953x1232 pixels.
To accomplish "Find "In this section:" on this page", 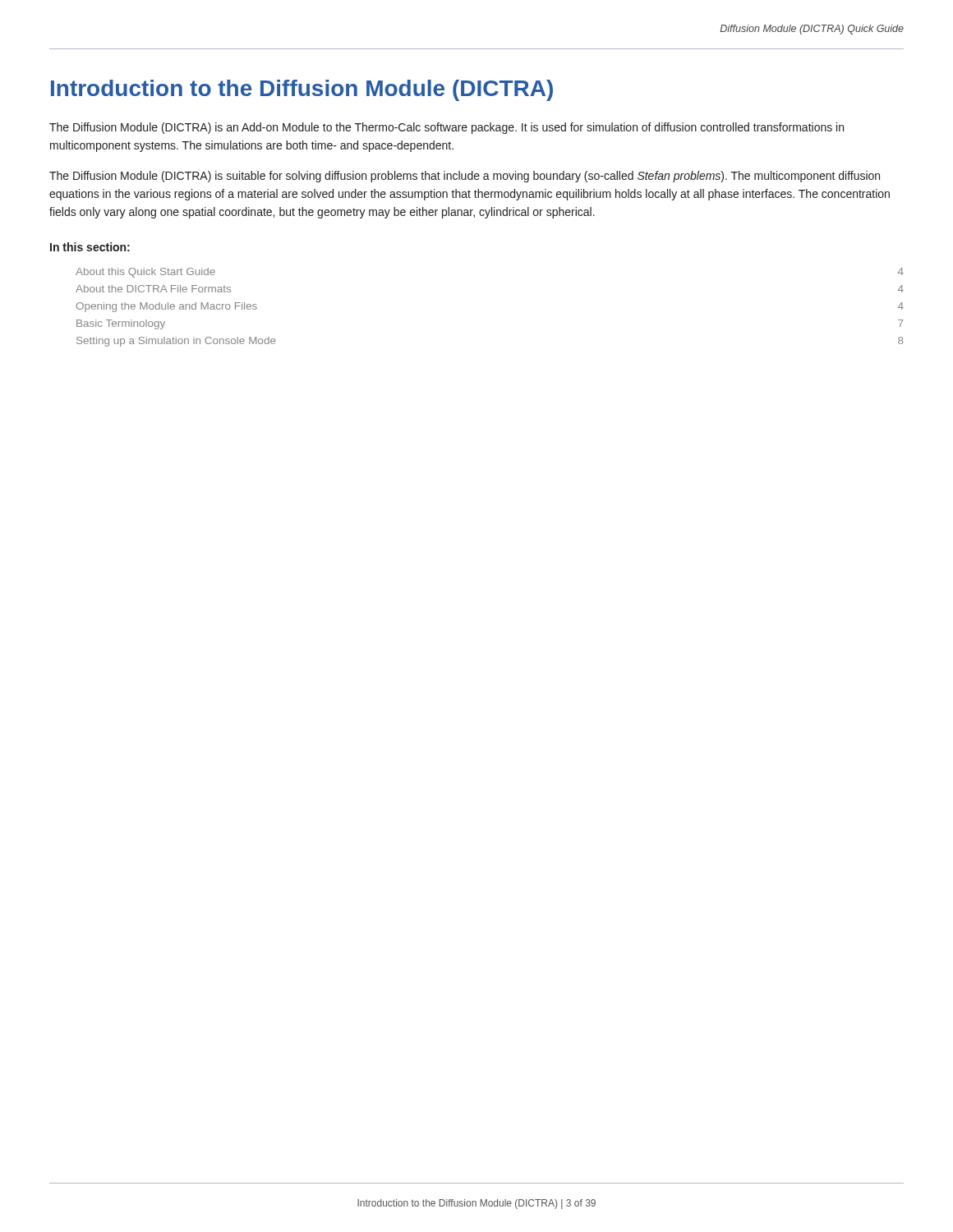I will 90,248.
